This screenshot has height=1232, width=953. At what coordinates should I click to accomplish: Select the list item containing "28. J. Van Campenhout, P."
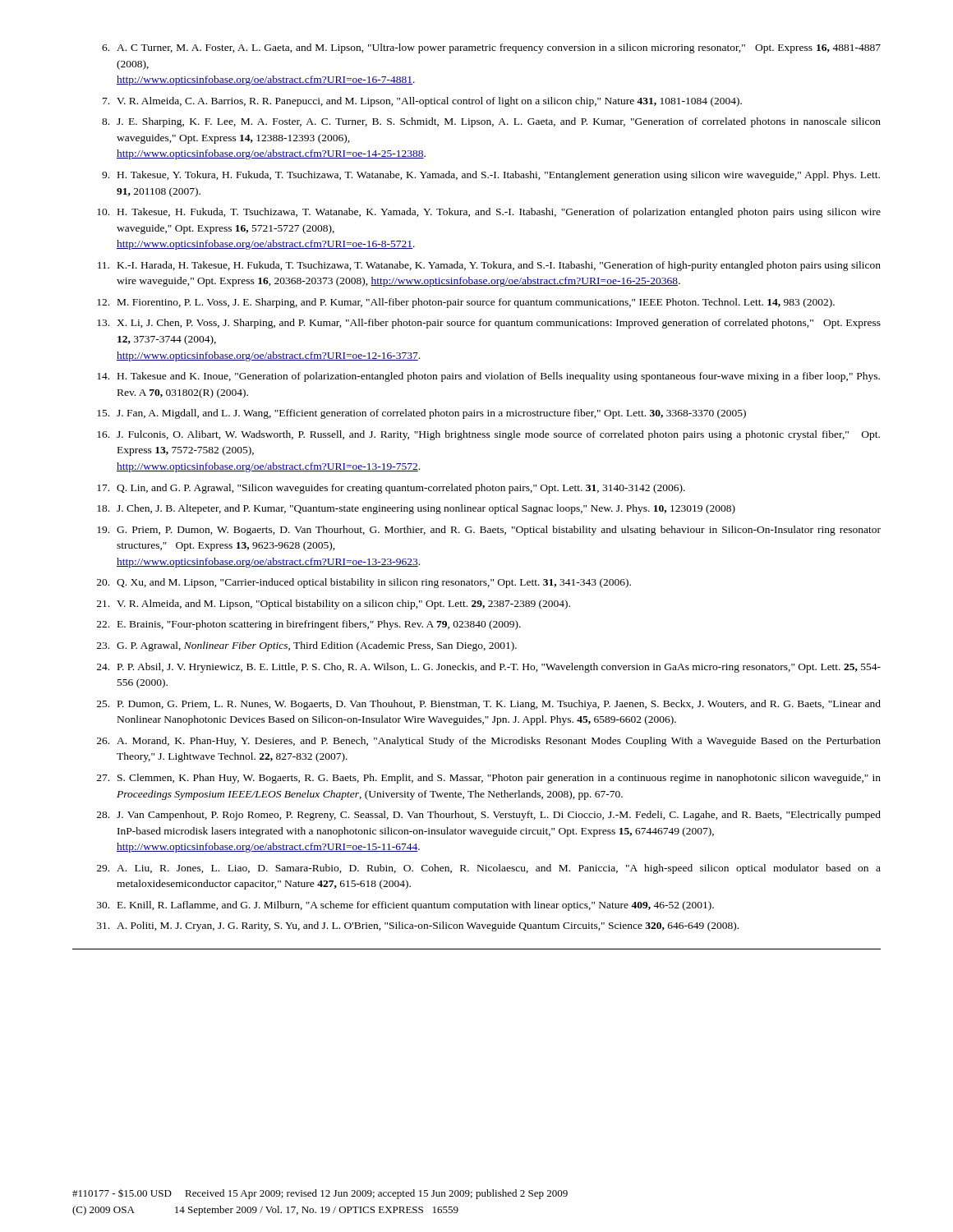point(476,831)
